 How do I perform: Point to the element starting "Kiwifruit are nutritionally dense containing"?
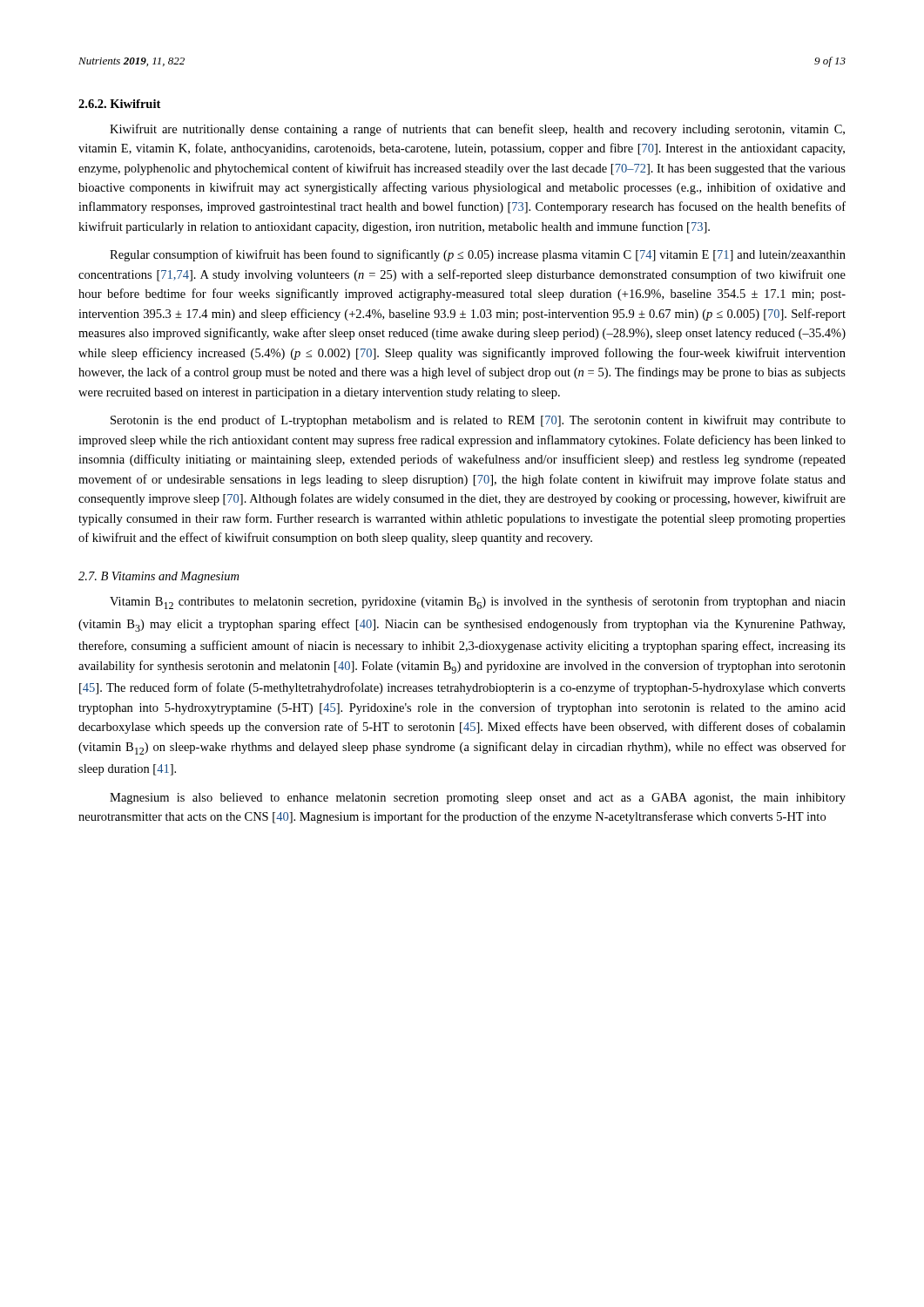(x=462, y=333)
